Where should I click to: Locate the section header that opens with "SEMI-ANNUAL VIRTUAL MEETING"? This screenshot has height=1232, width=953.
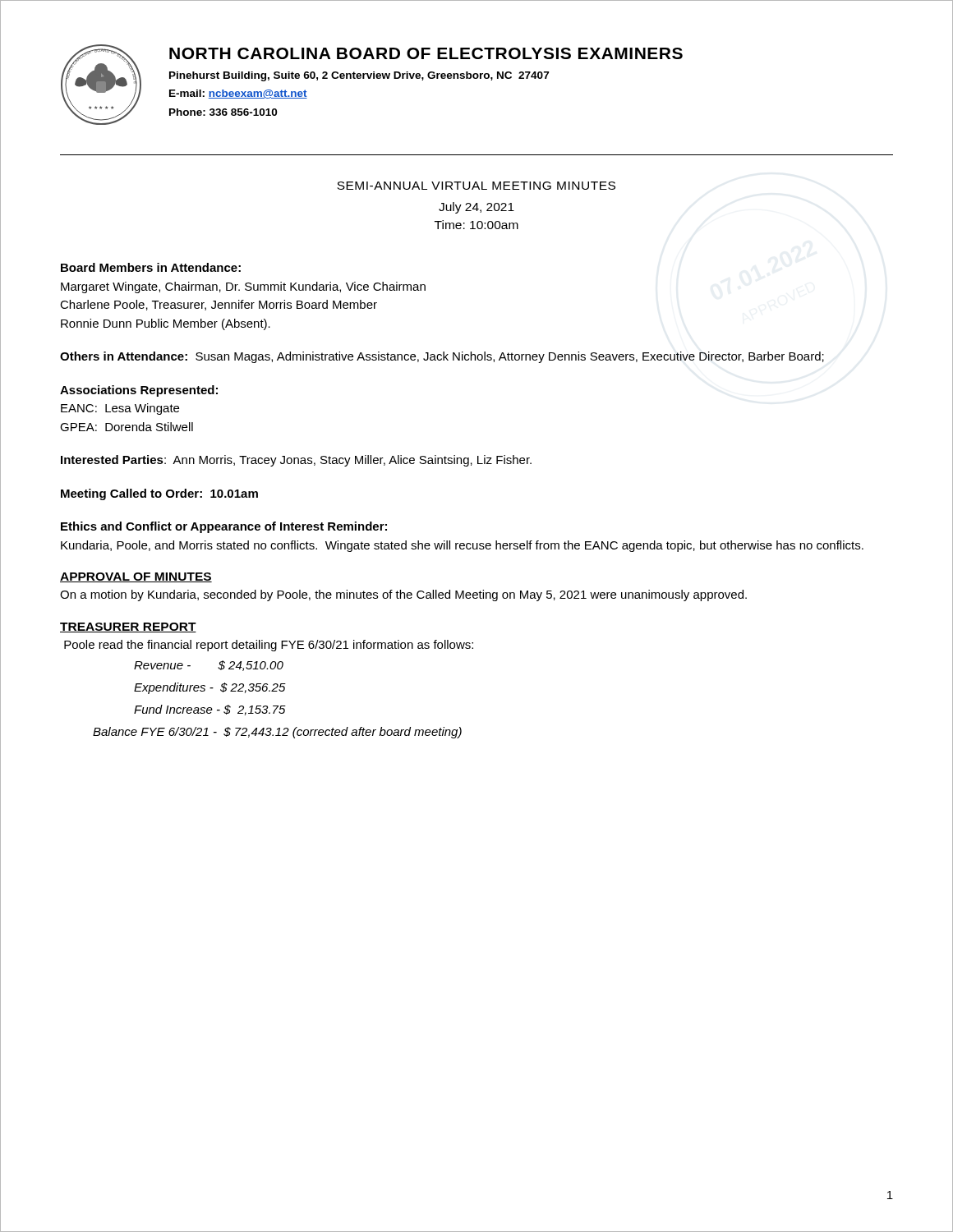click(476, 185)
